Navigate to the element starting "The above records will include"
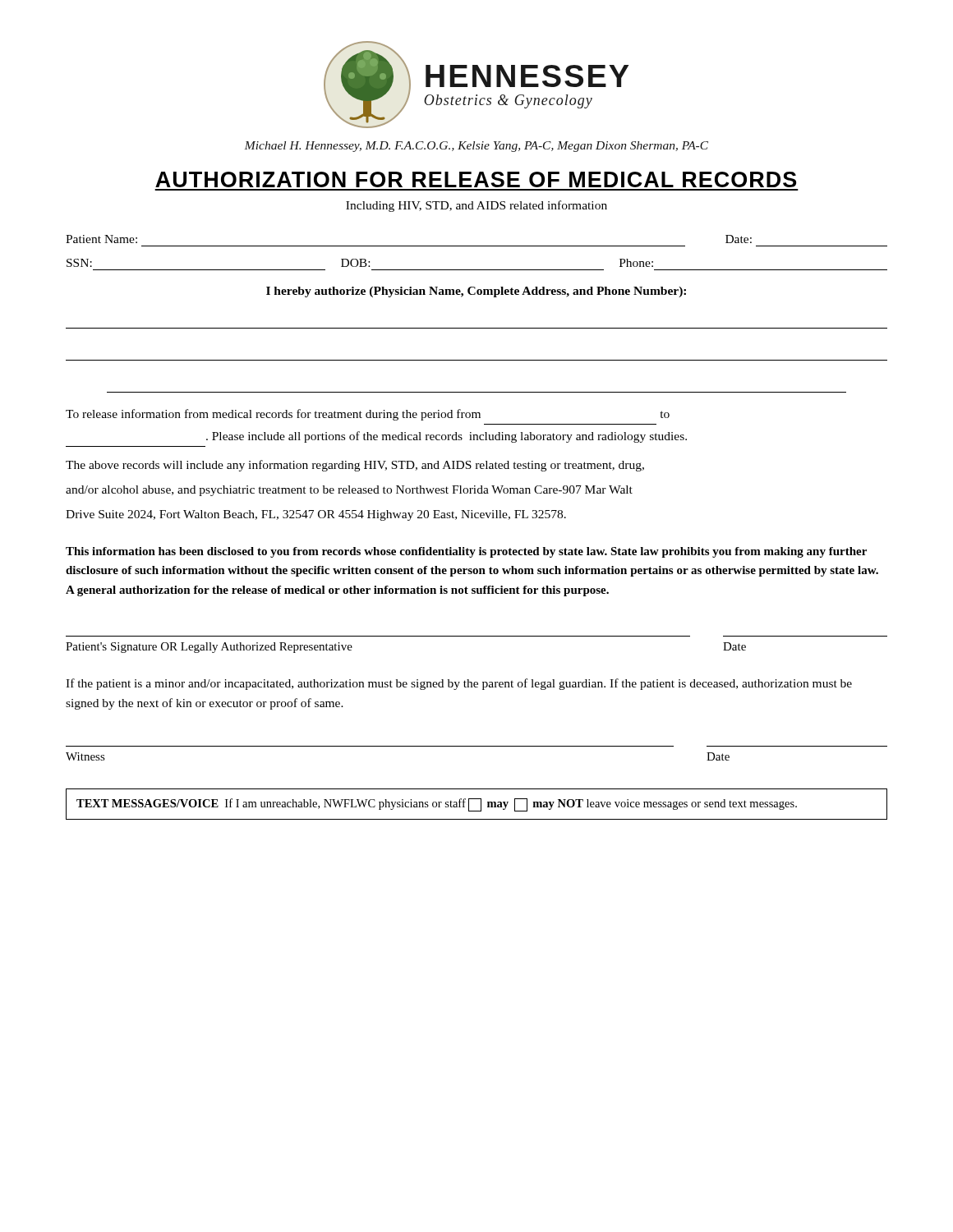The width and height of the screenshot is (953, 1232). coord(355,465)
